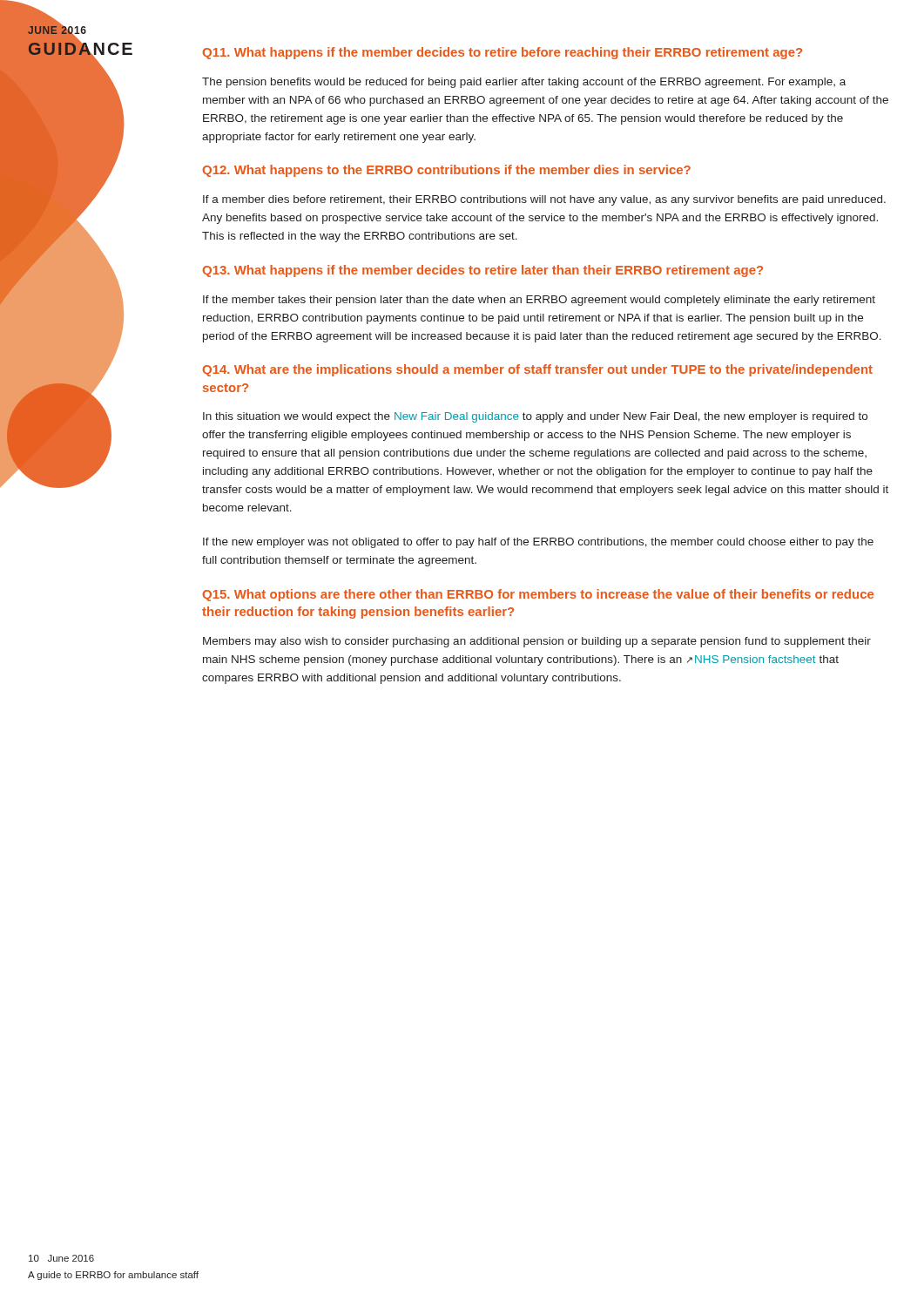
Task: Click the passage that begins "In this situation we would"
Action: coord(546,463)
